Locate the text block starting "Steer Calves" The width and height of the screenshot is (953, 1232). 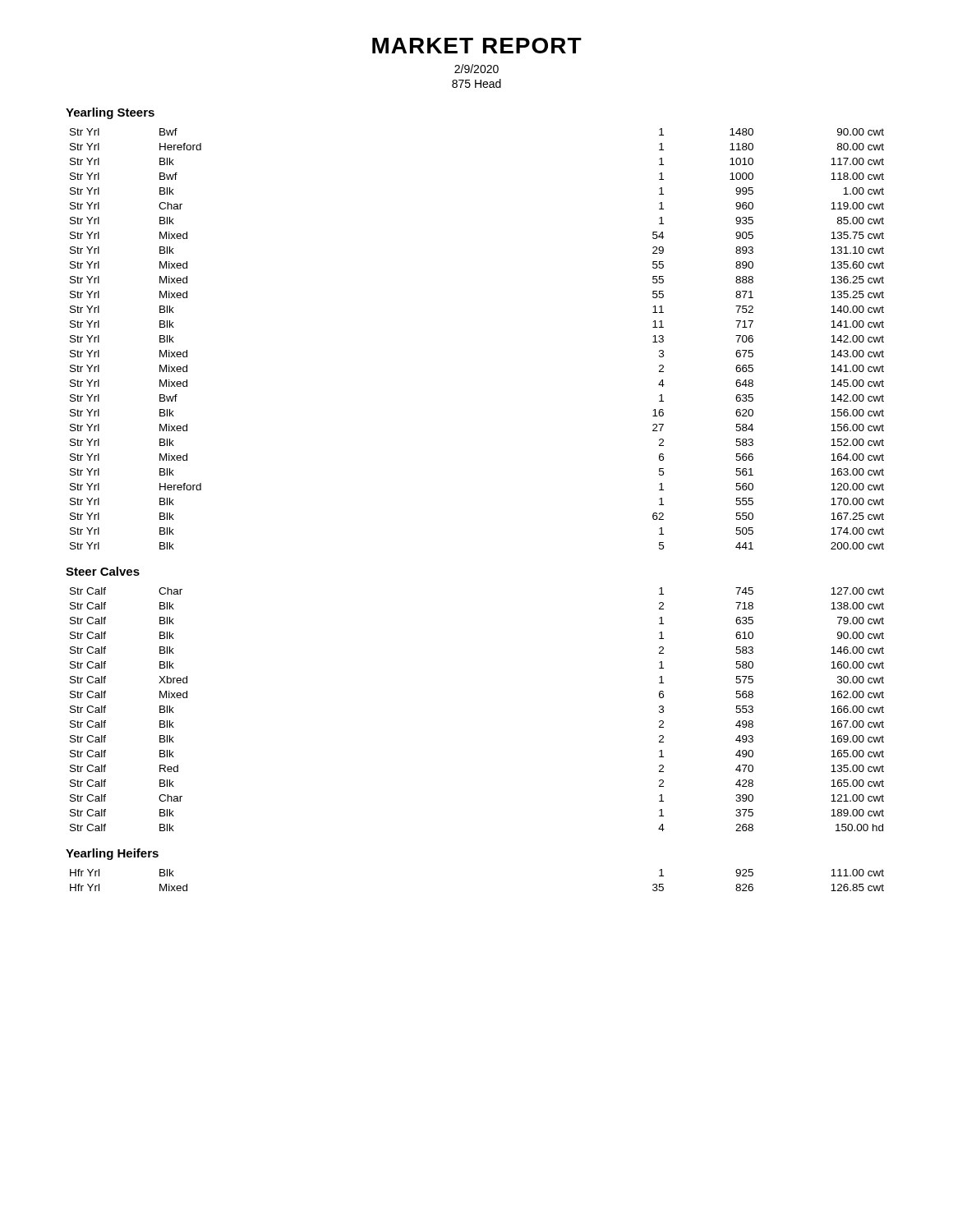coord(103,571)
